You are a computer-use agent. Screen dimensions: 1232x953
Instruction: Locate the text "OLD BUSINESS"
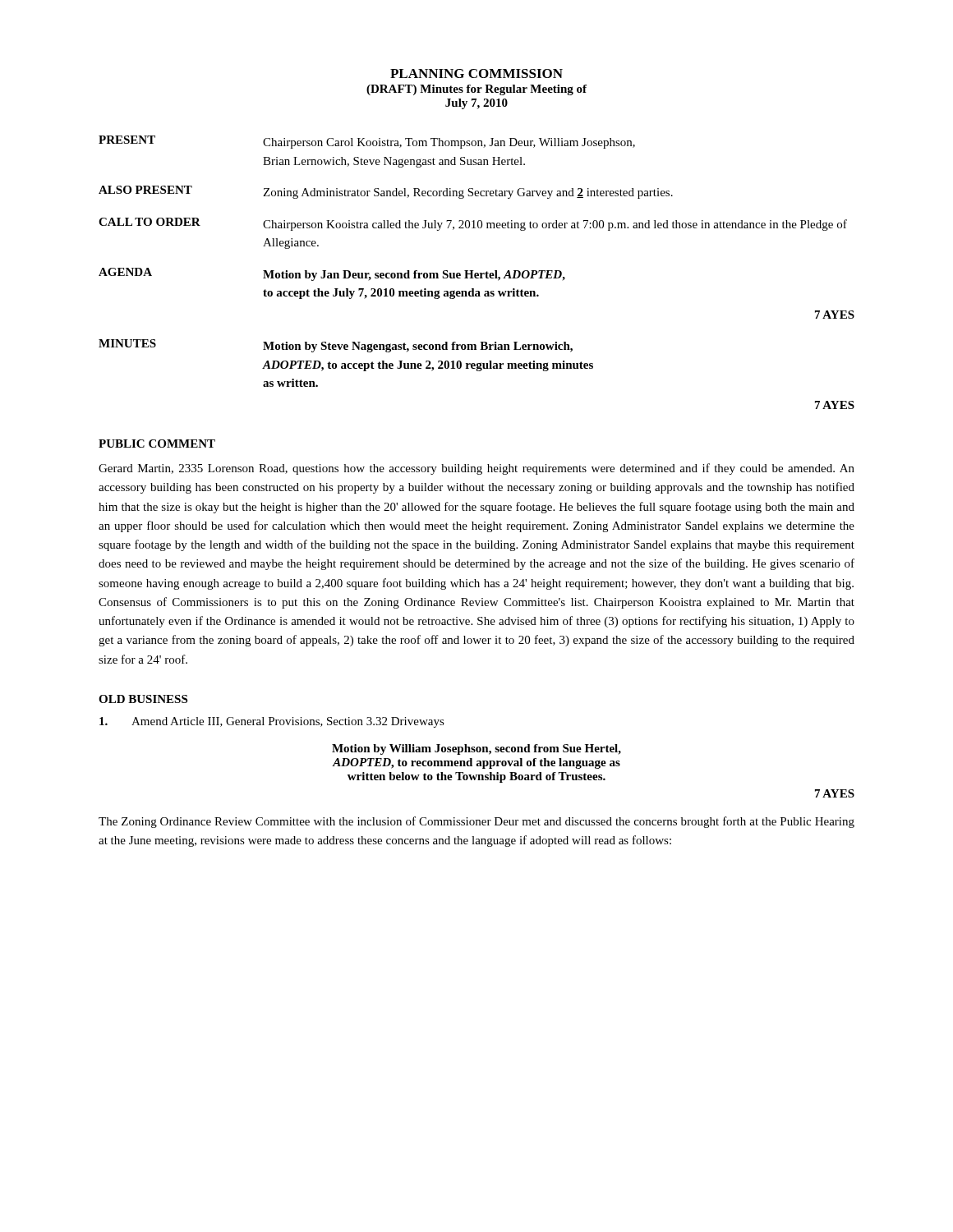pos(143,699)
